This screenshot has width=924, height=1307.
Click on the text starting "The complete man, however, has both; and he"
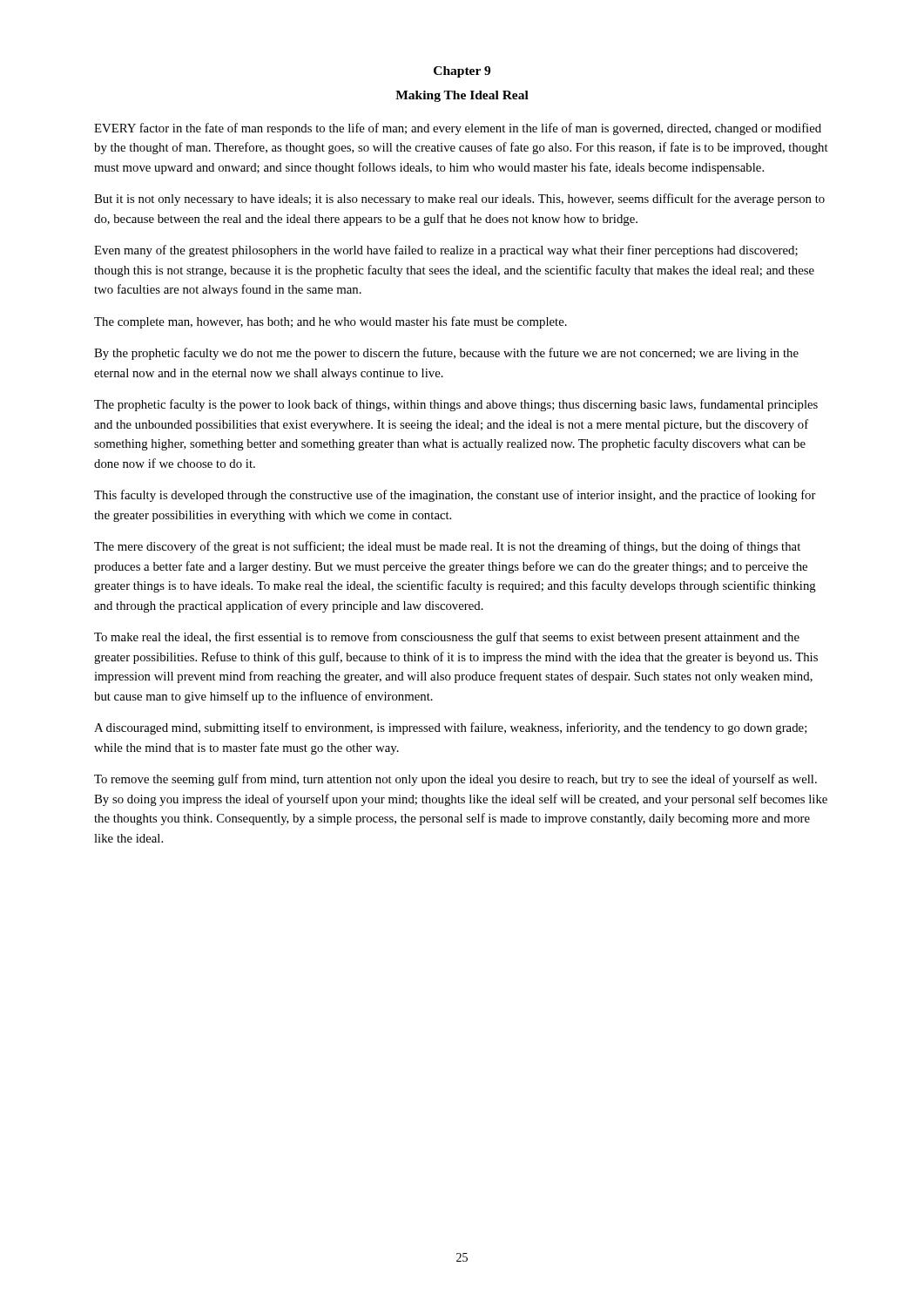331,321
